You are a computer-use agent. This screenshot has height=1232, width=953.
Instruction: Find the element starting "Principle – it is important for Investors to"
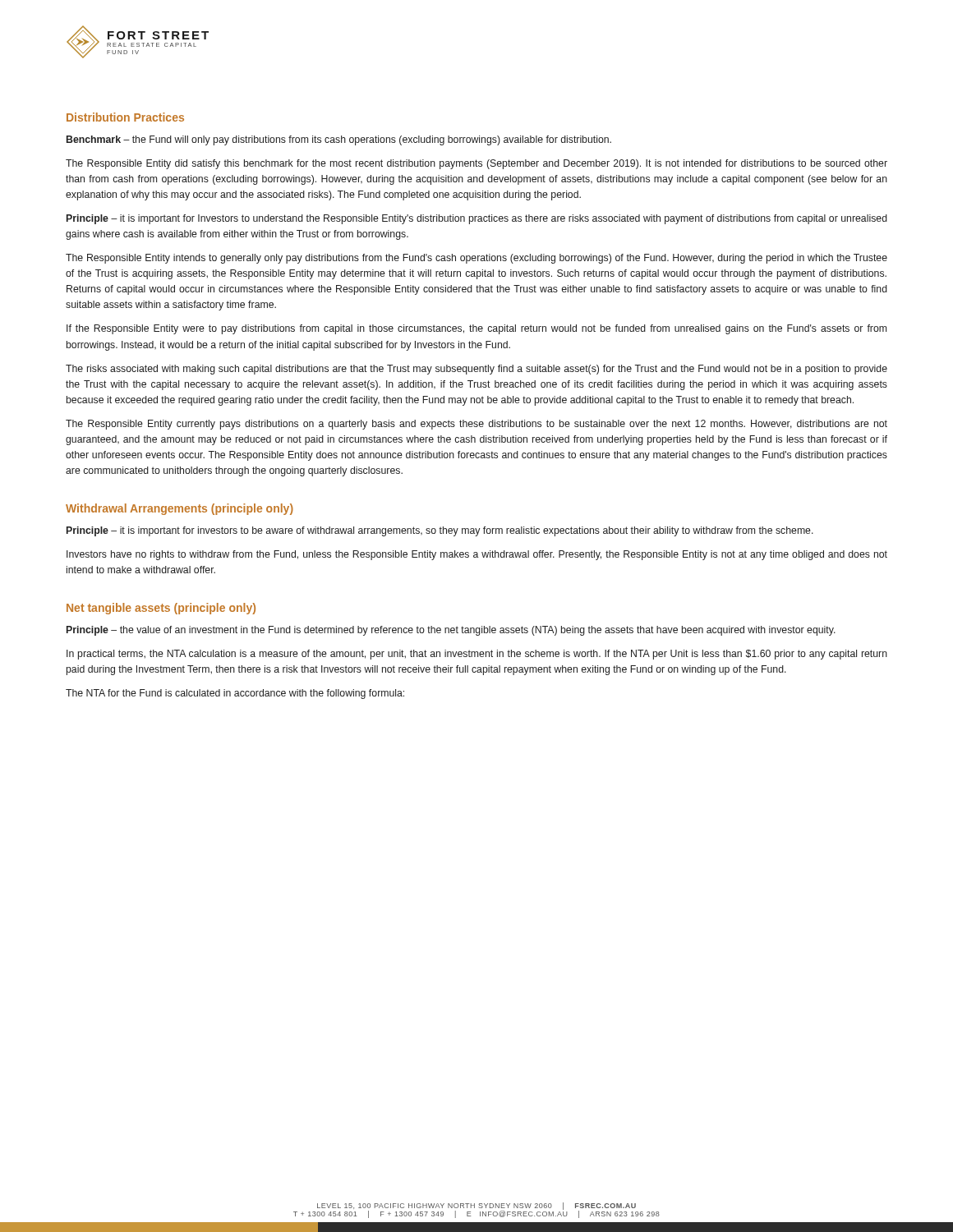tap(476, 226)
